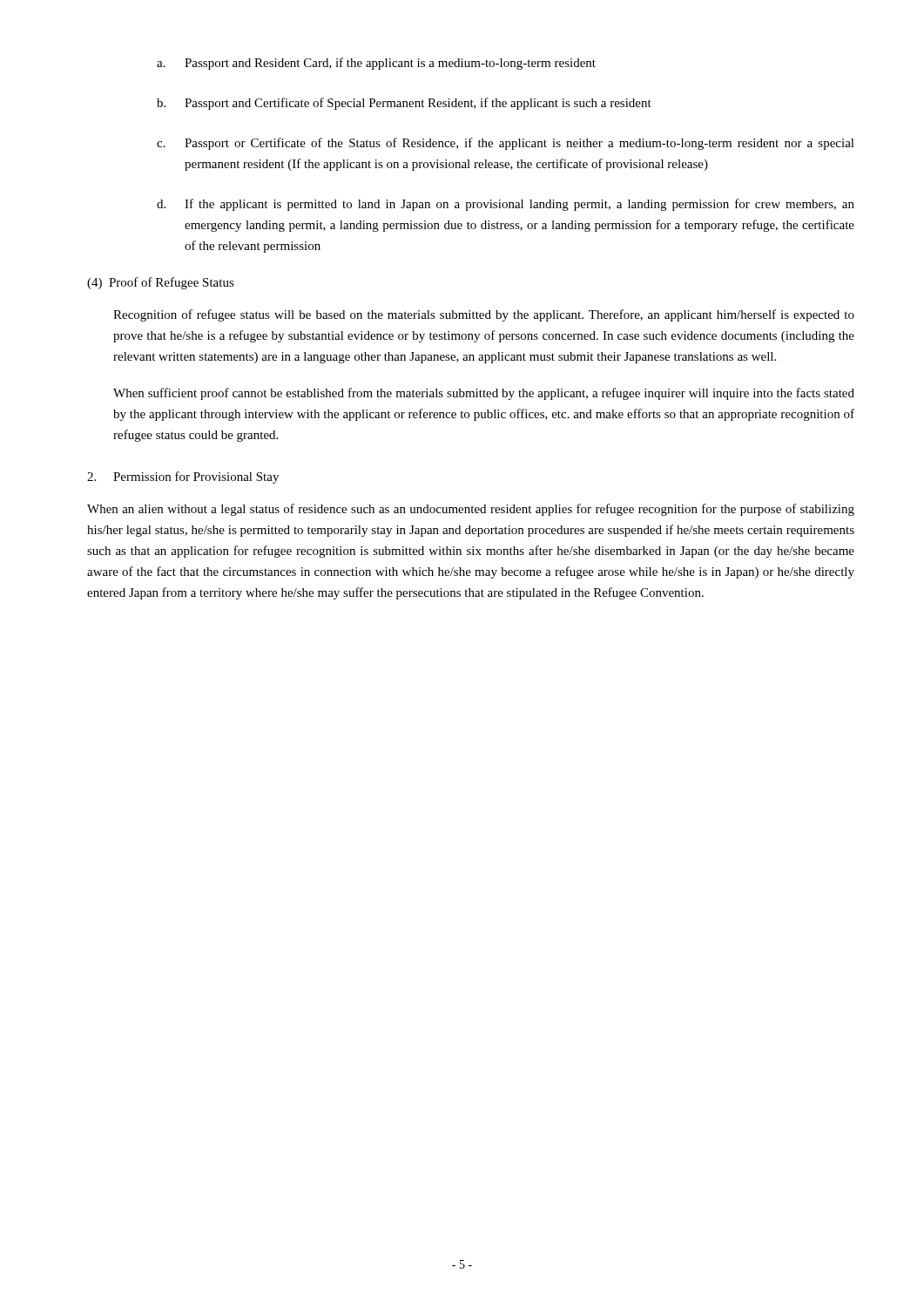
Task: Select the text block starting "c. Passport or Certificate"
Action: 506,153
